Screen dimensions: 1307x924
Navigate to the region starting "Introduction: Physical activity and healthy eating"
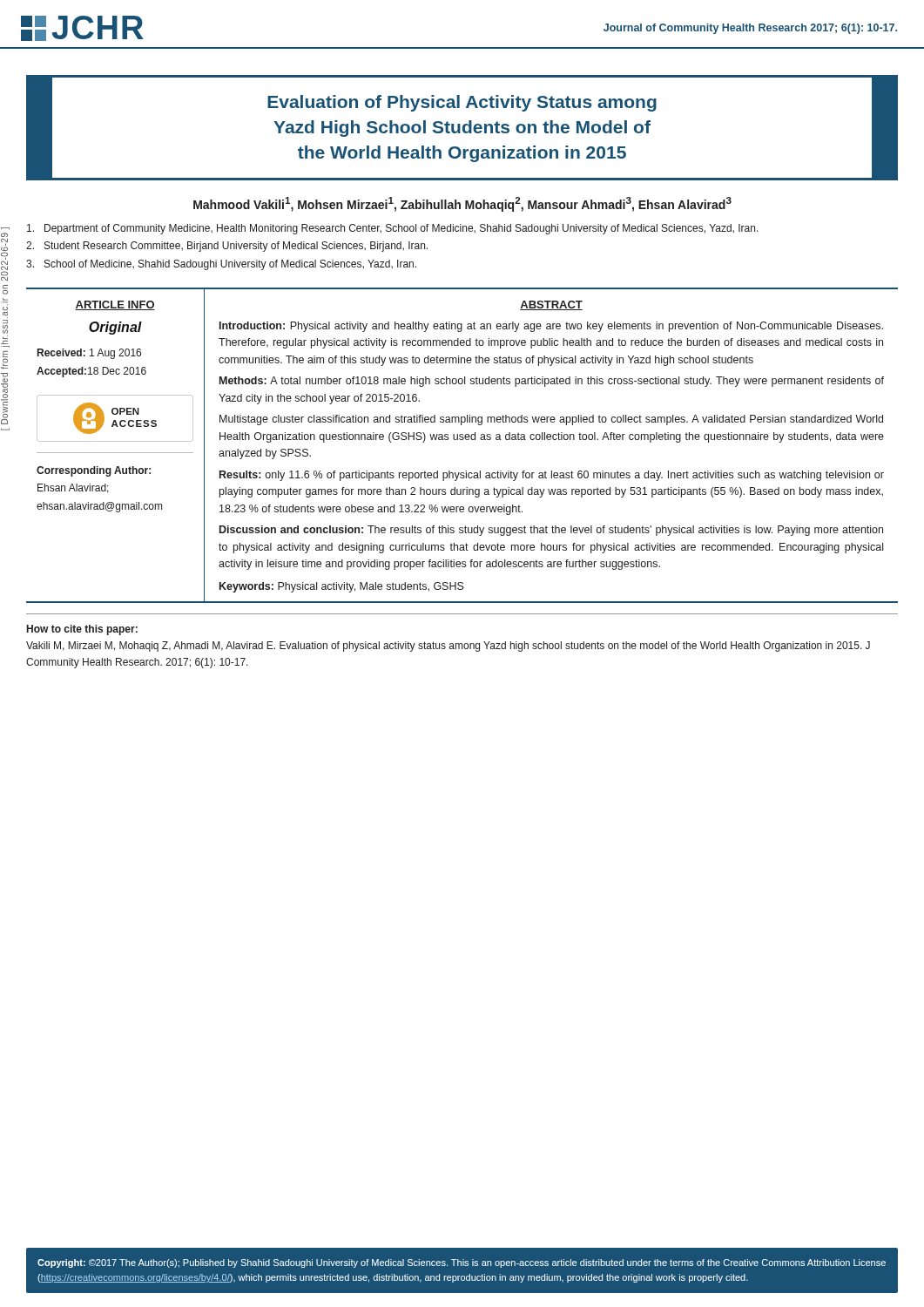point(551,446)
